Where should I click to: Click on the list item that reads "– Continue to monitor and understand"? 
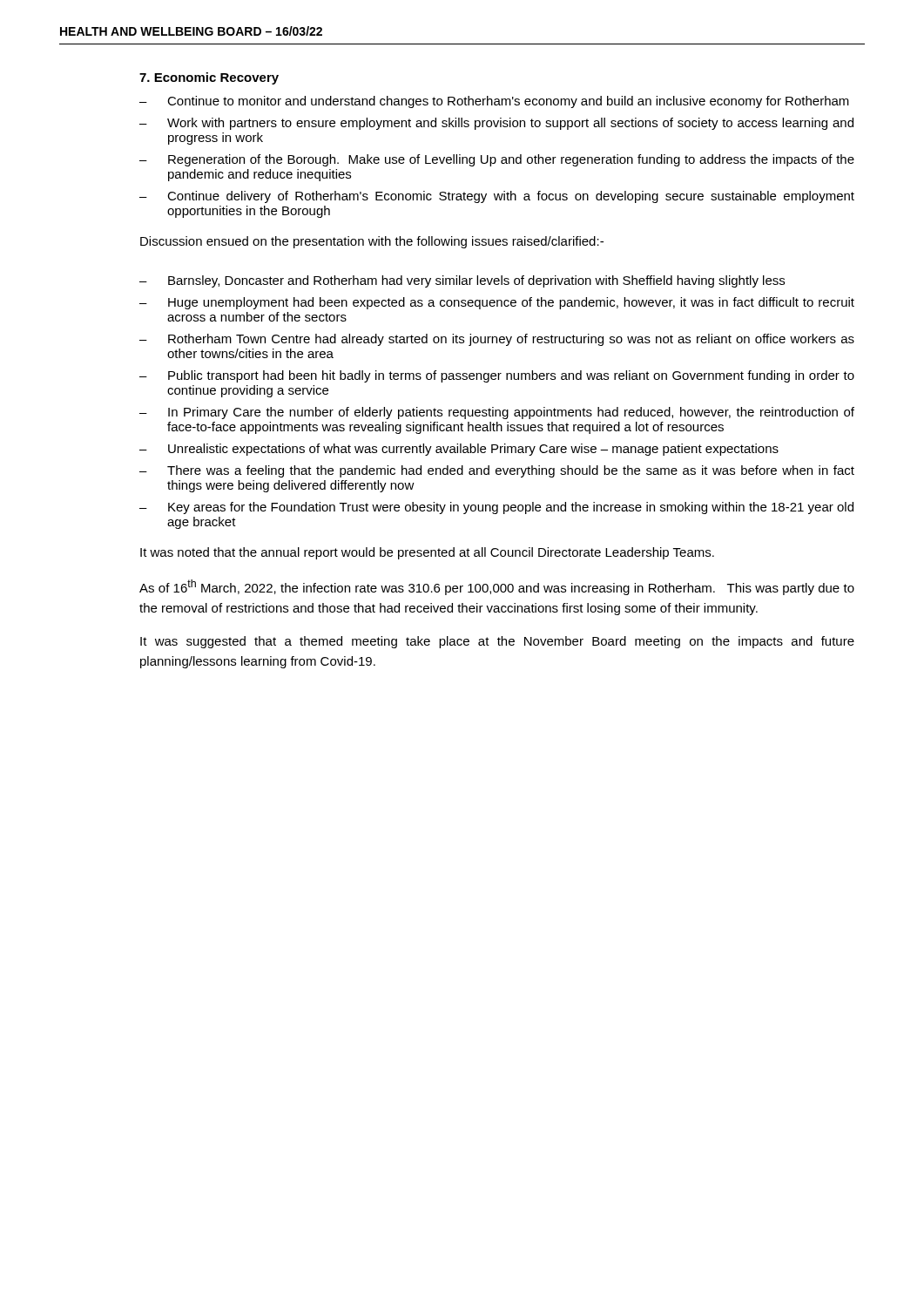(x=497, y=101)
